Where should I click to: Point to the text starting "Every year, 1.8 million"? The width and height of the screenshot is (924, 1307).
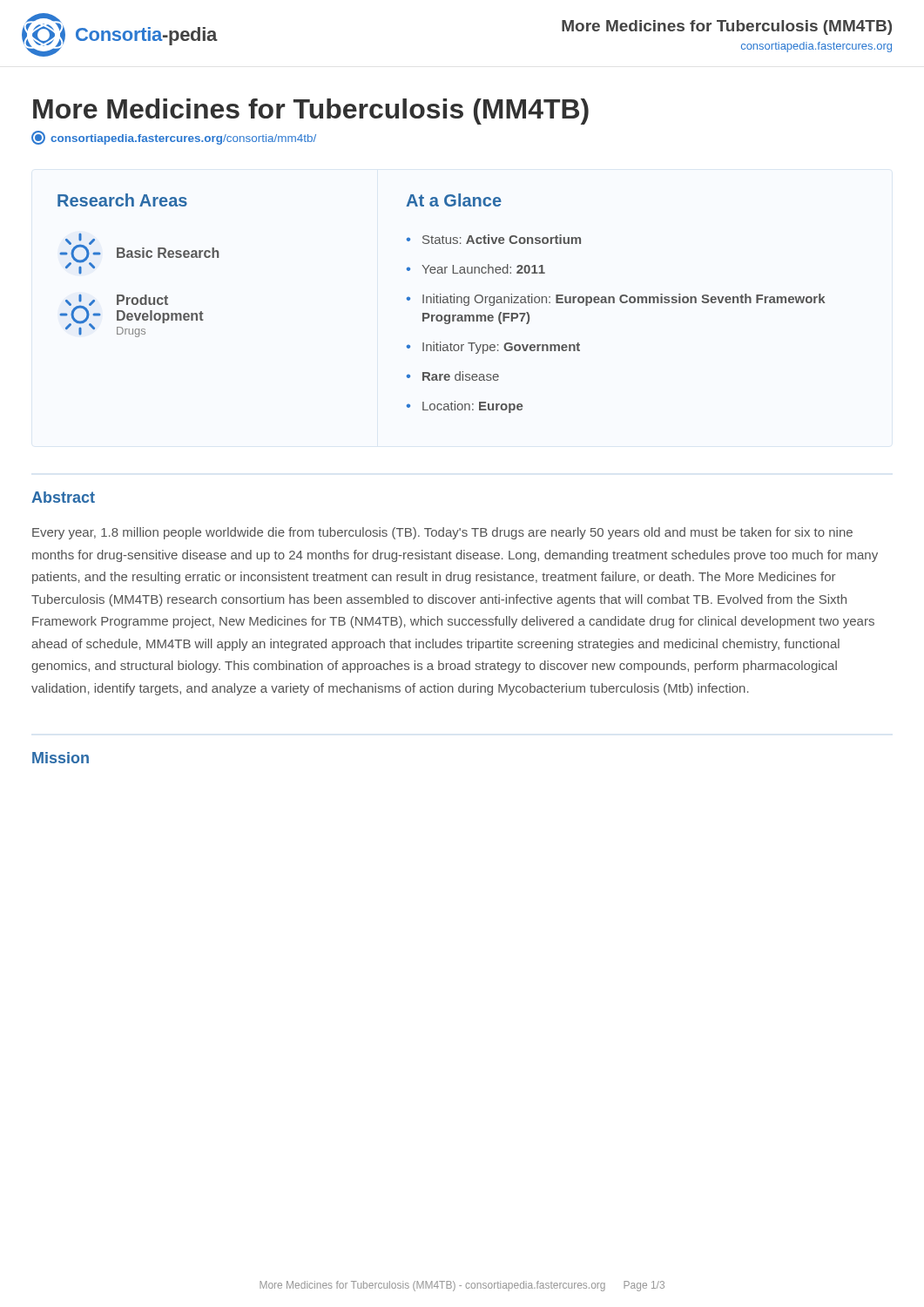click(455, 610)
